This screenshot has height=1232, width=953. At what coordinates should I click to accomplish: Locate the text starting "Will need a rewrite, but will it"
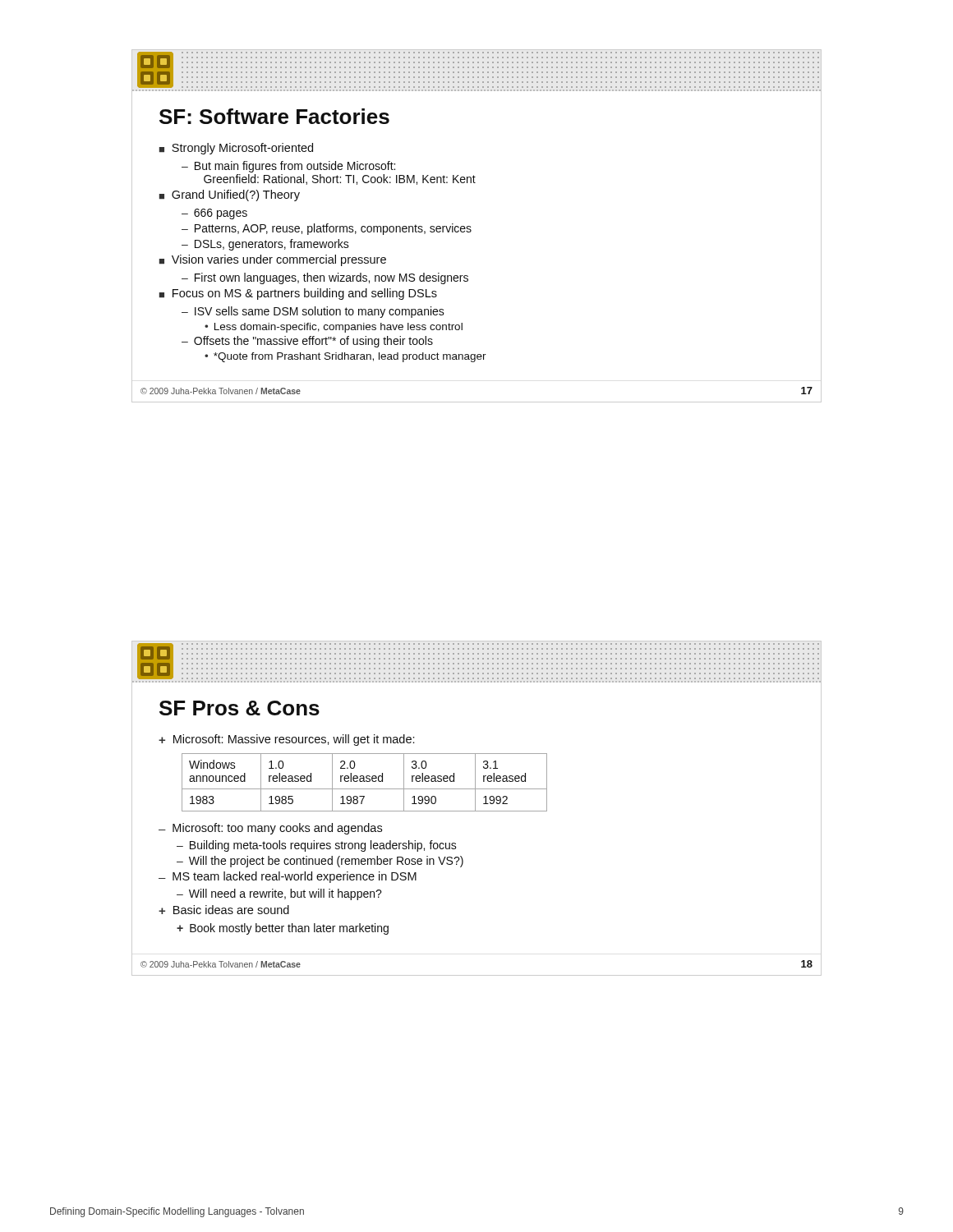[285, 894]
